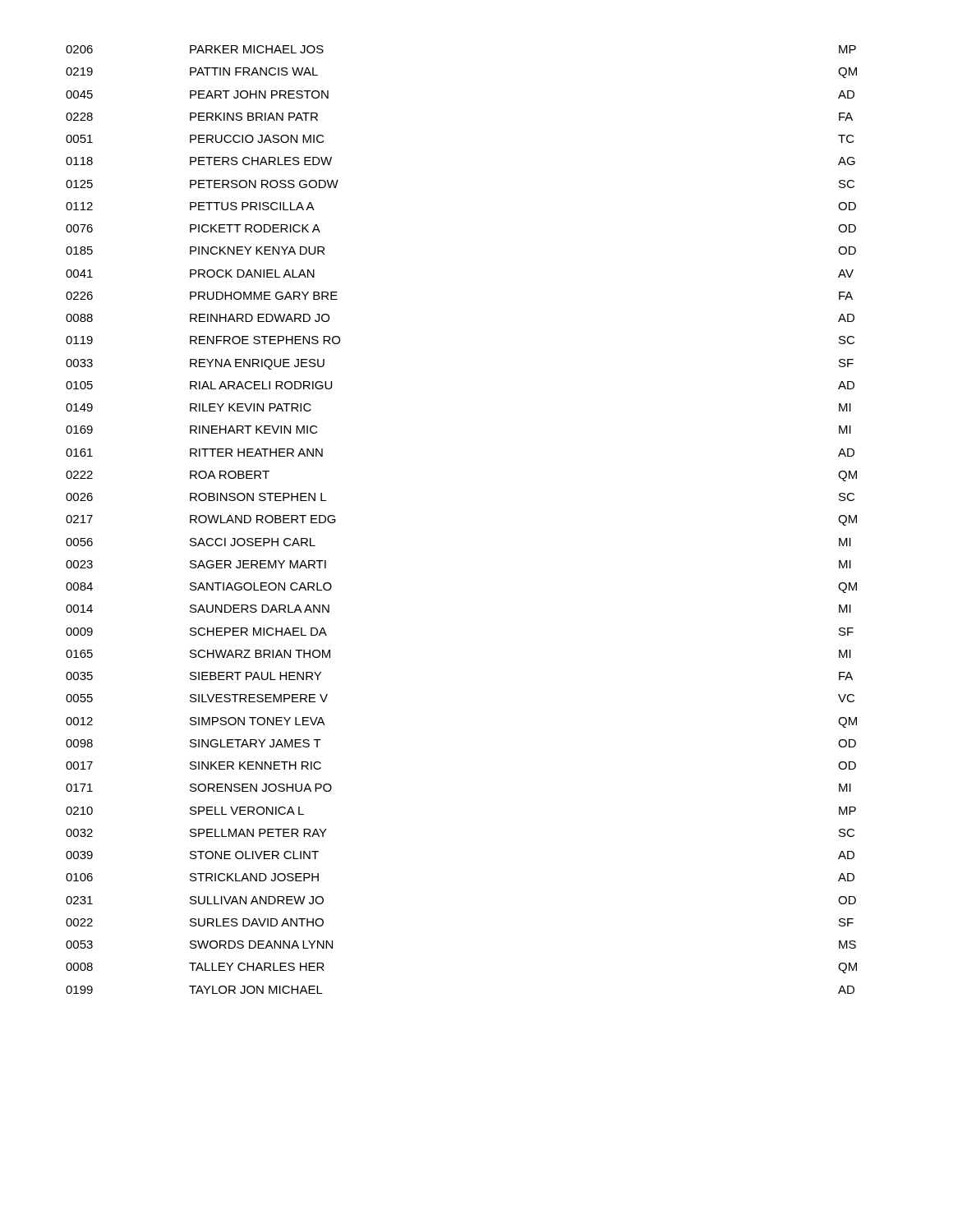The height and width of the screenshot is (1232, 953).
Task: Locate the list item with the text "0088 REINHARD EDWARD JO AD"
Action: pyautogui.click(x=78, y=317)
